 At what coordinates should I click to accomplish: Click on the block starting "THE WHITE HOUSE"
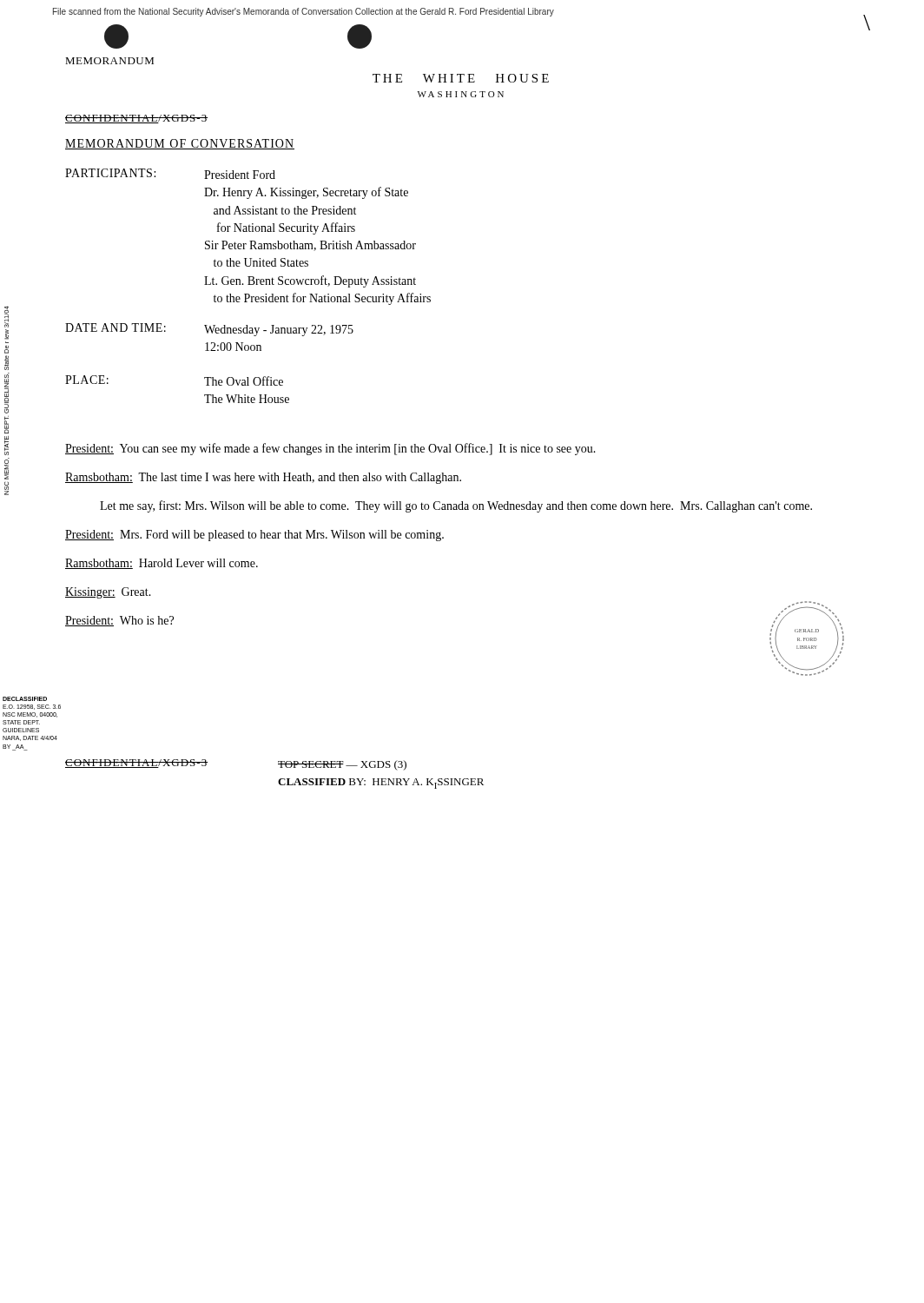pos(462,78)
